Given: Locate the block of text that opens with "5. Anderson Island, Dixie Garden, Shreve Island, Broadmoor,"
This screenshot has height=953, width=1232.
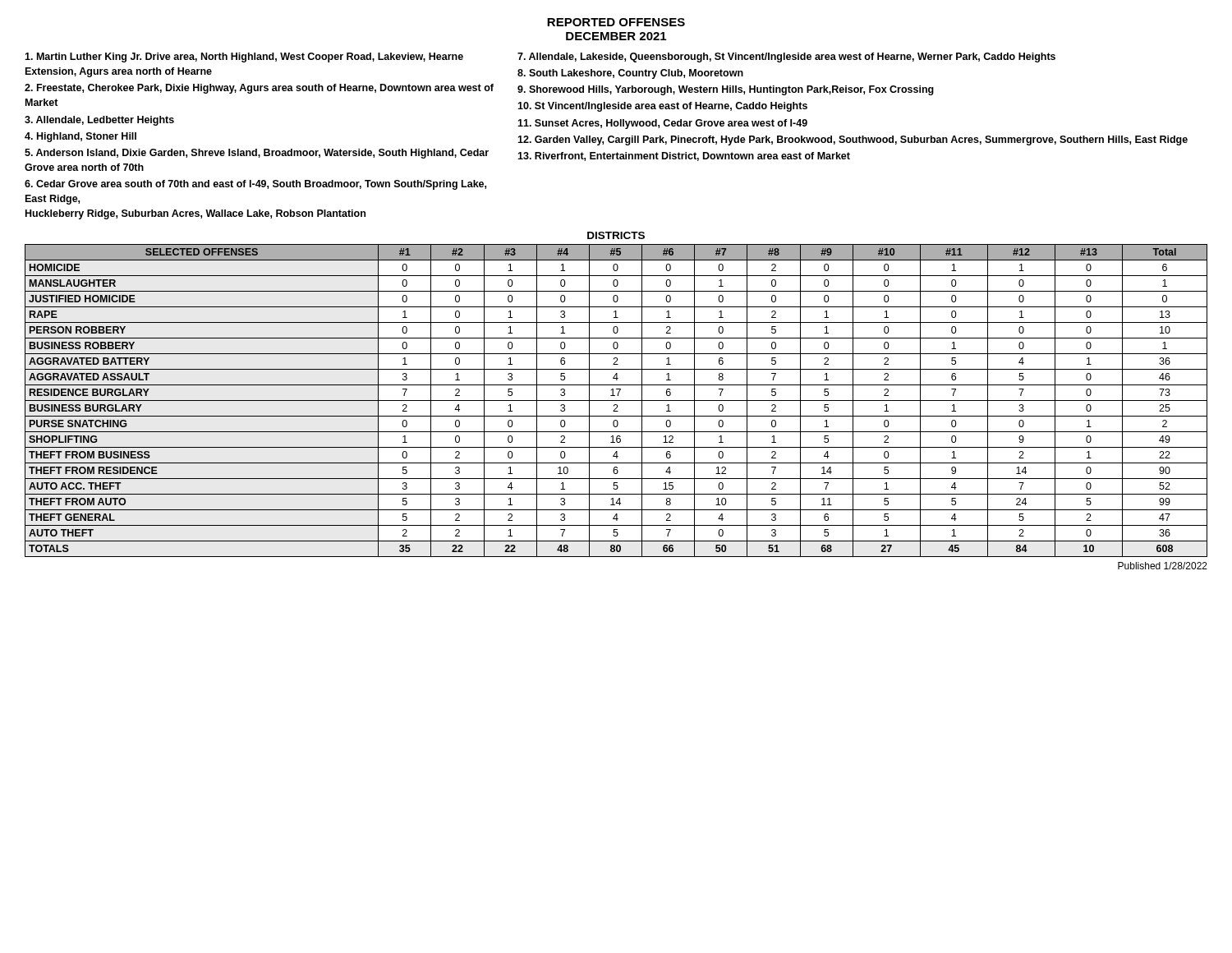Looking at the screenshot, I should [257, 160].
